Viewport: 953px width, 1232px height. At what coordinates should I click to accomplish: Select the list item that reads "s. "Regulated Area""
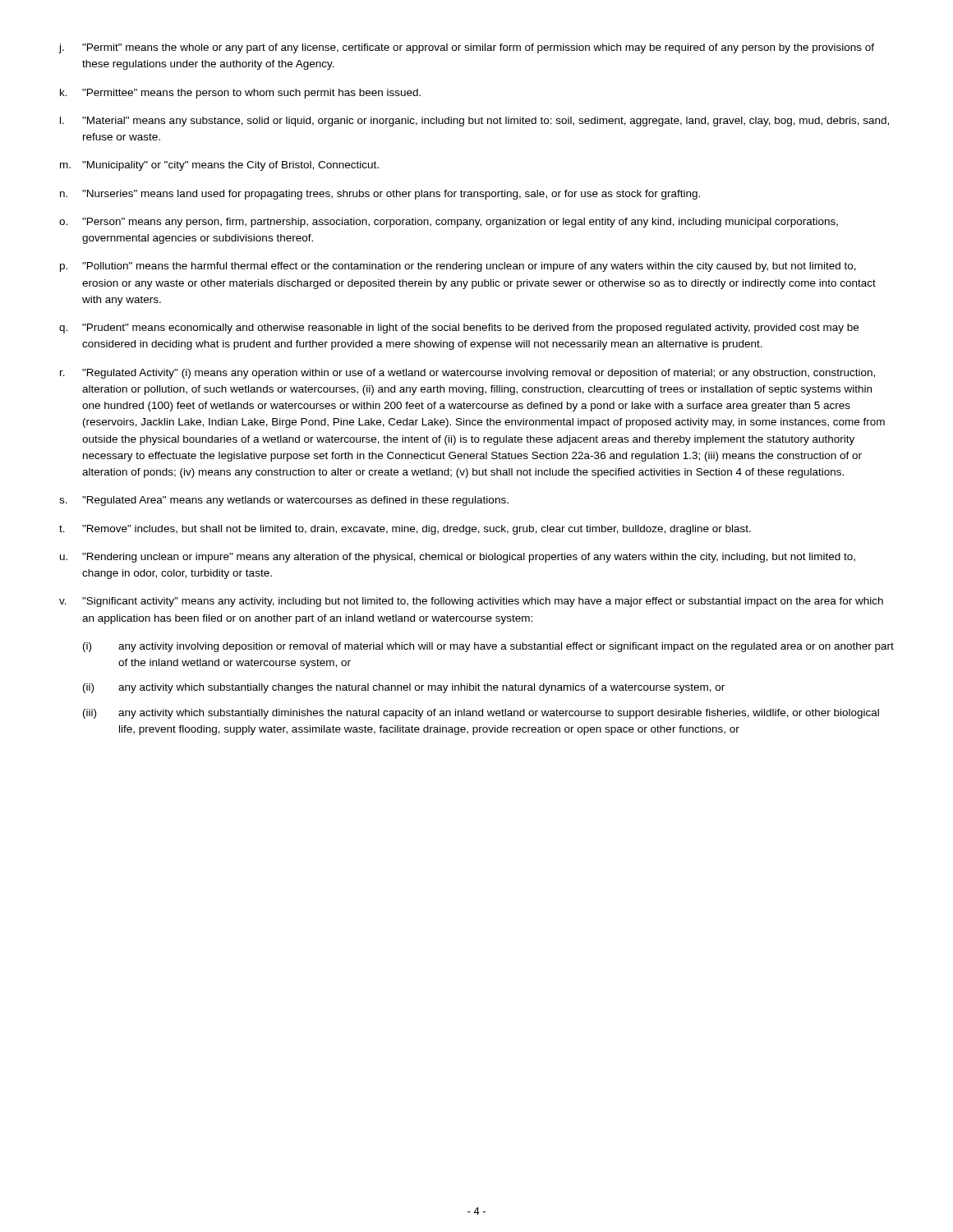coord(476,500)
